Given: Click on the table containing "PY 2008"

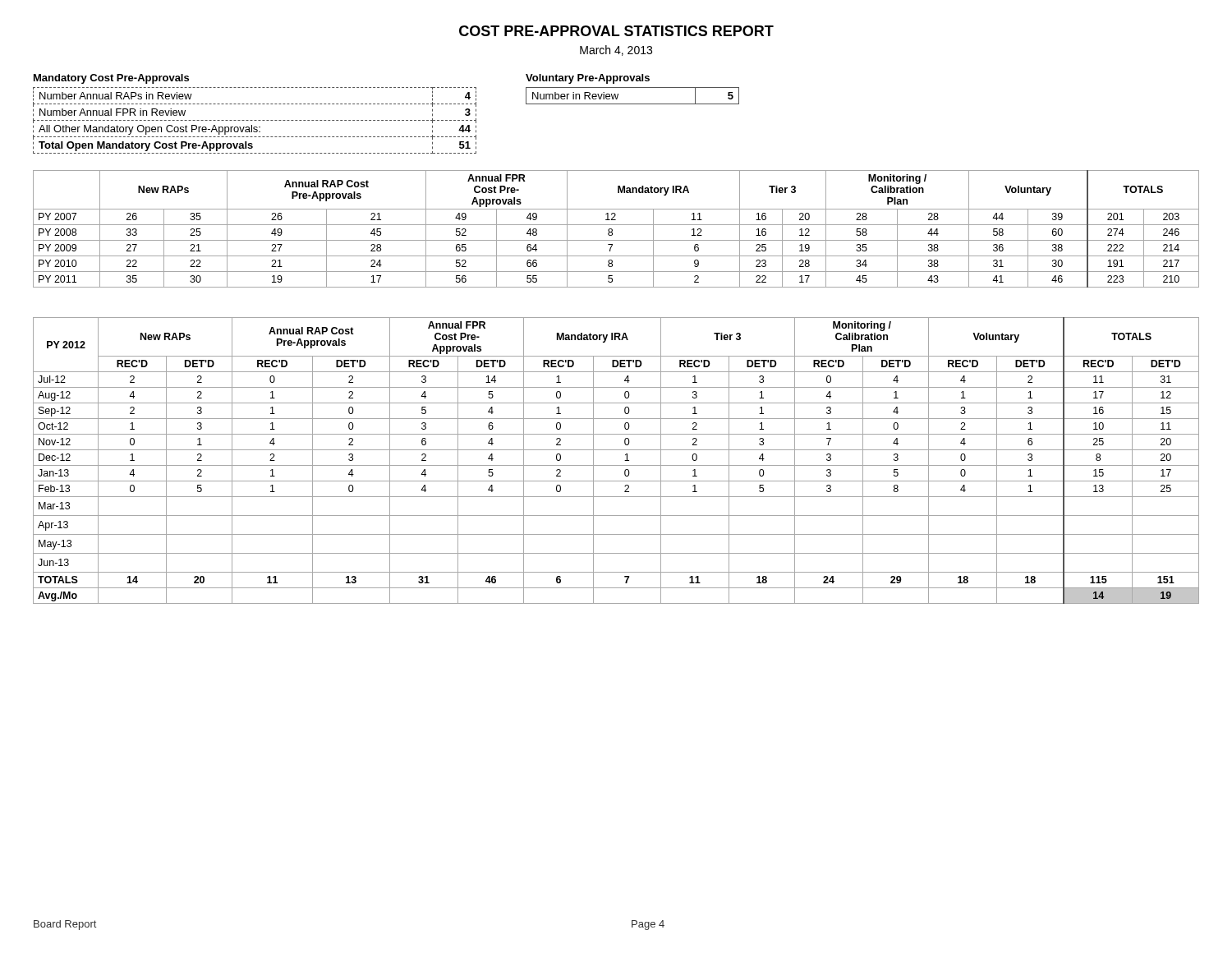Looking at the screenshot, I should [616, 229].
